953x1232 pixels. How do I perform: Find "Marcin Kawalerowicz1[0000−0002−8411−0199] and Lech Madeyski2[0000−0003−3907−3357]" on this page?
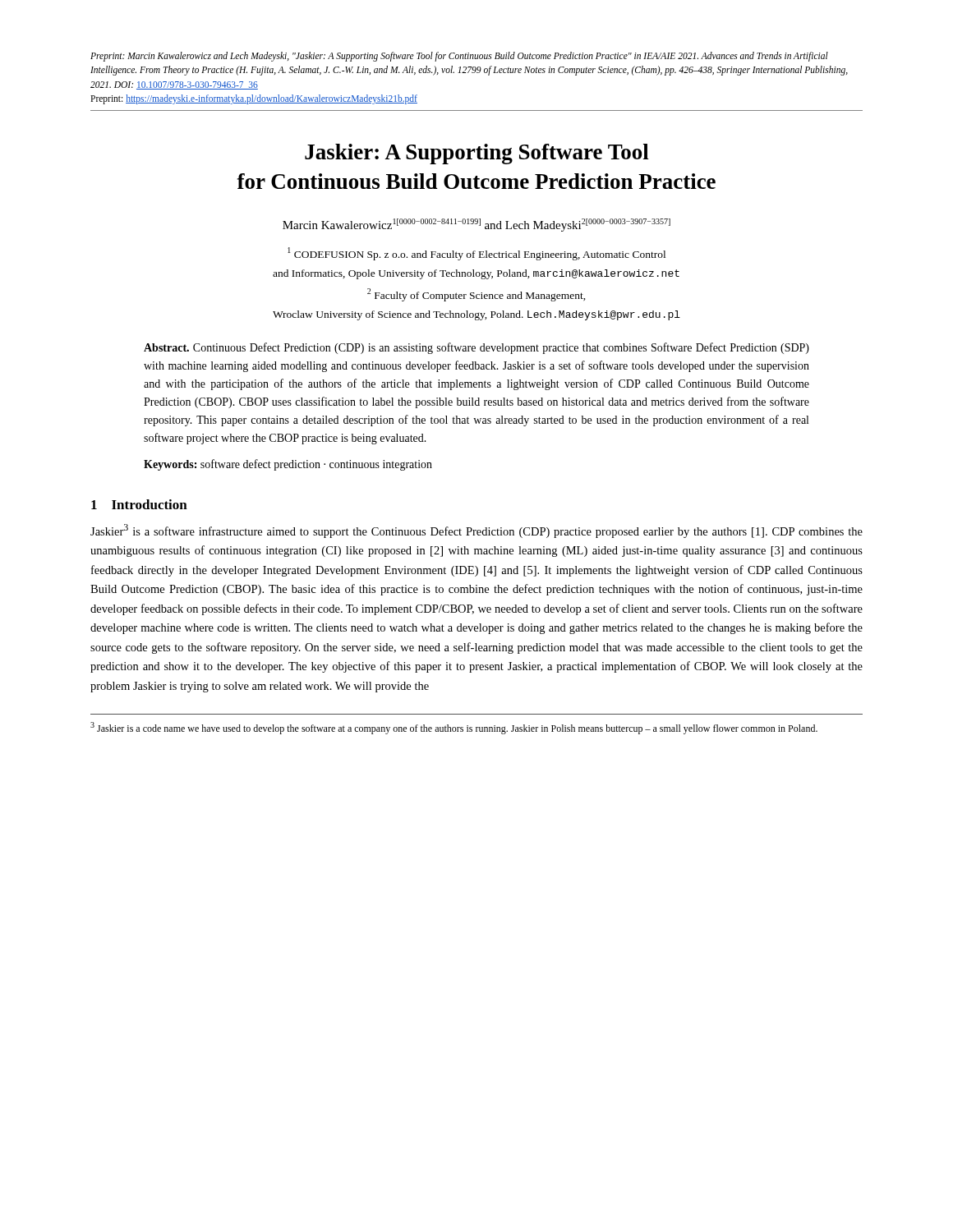pyautogui.click(x=476, y=224)
